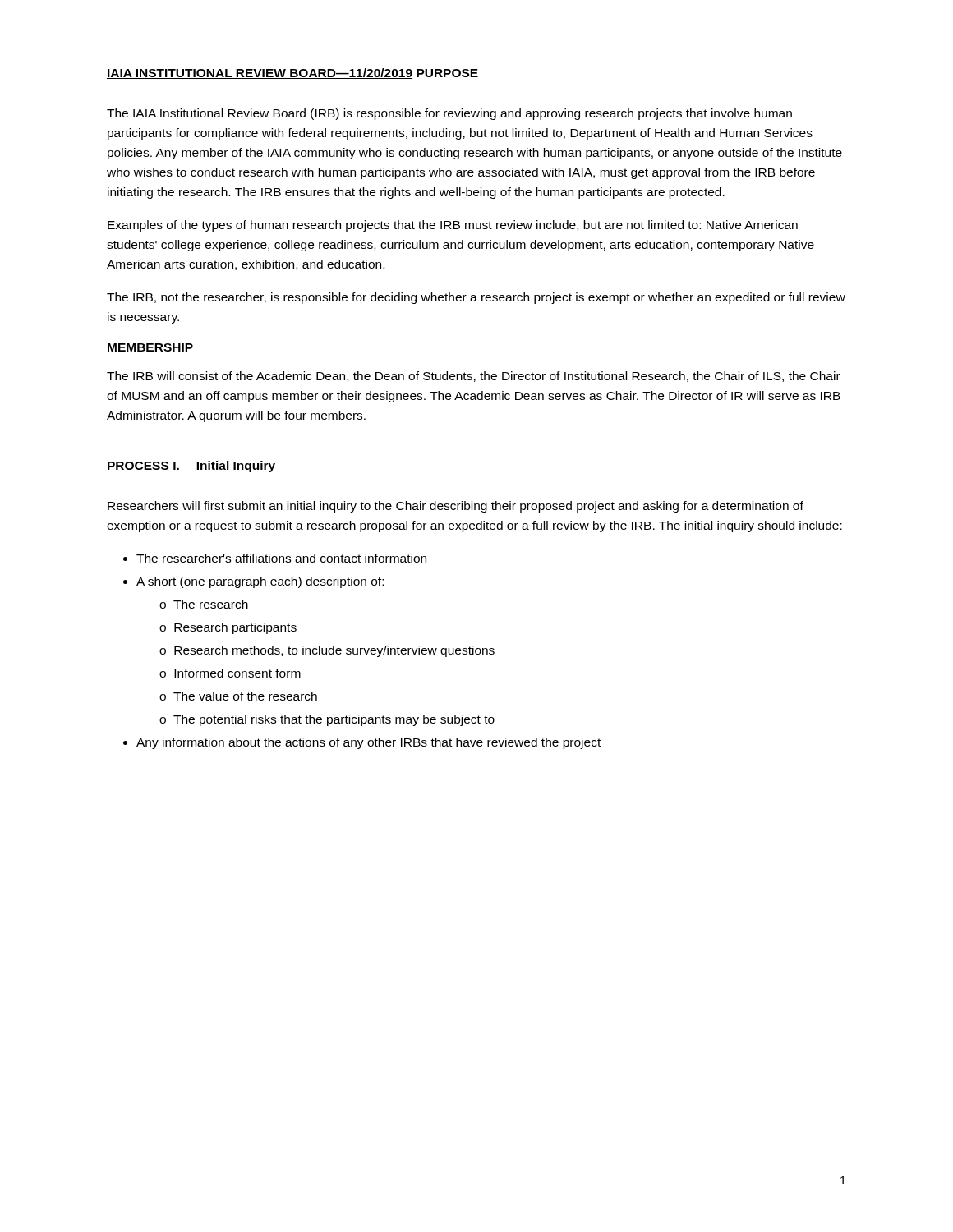953x1232 pixels.
Task: Locate the text block that says "The IRB will consist of the"
Action: point(476,396)
